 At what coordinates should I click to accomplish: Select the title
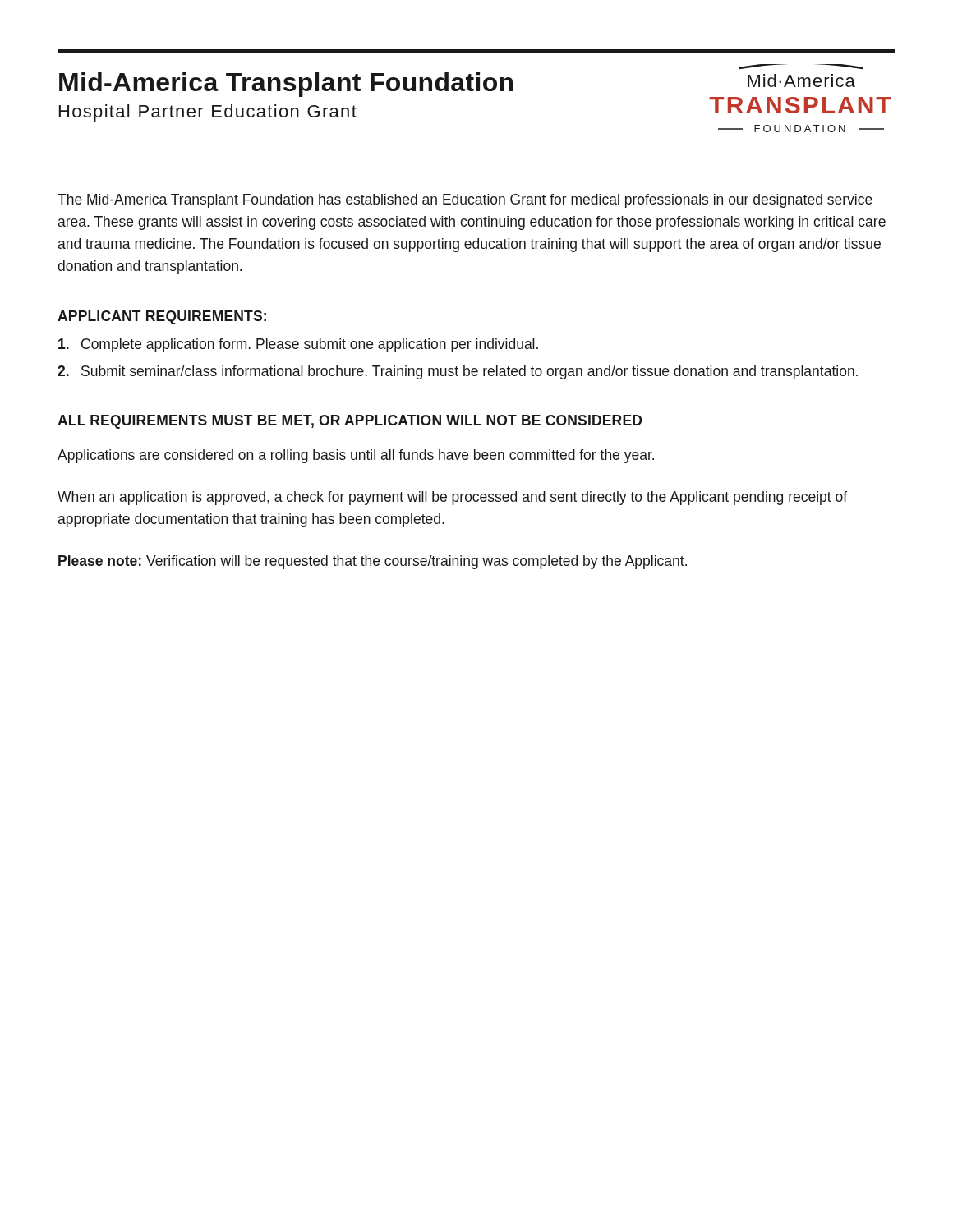coord(286,95)
